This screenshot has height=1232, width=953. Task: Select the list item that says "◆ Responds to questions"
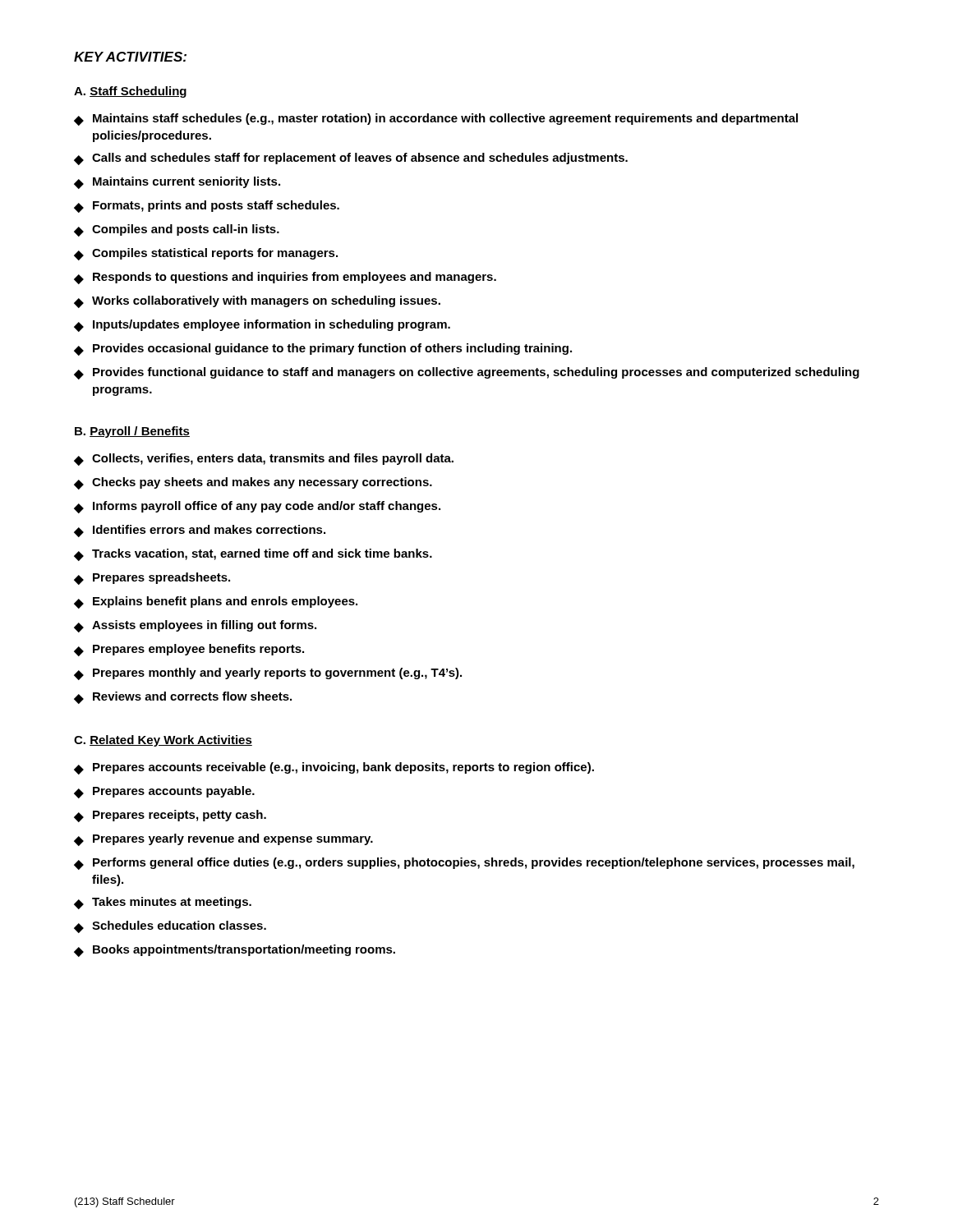coord(285,277)
